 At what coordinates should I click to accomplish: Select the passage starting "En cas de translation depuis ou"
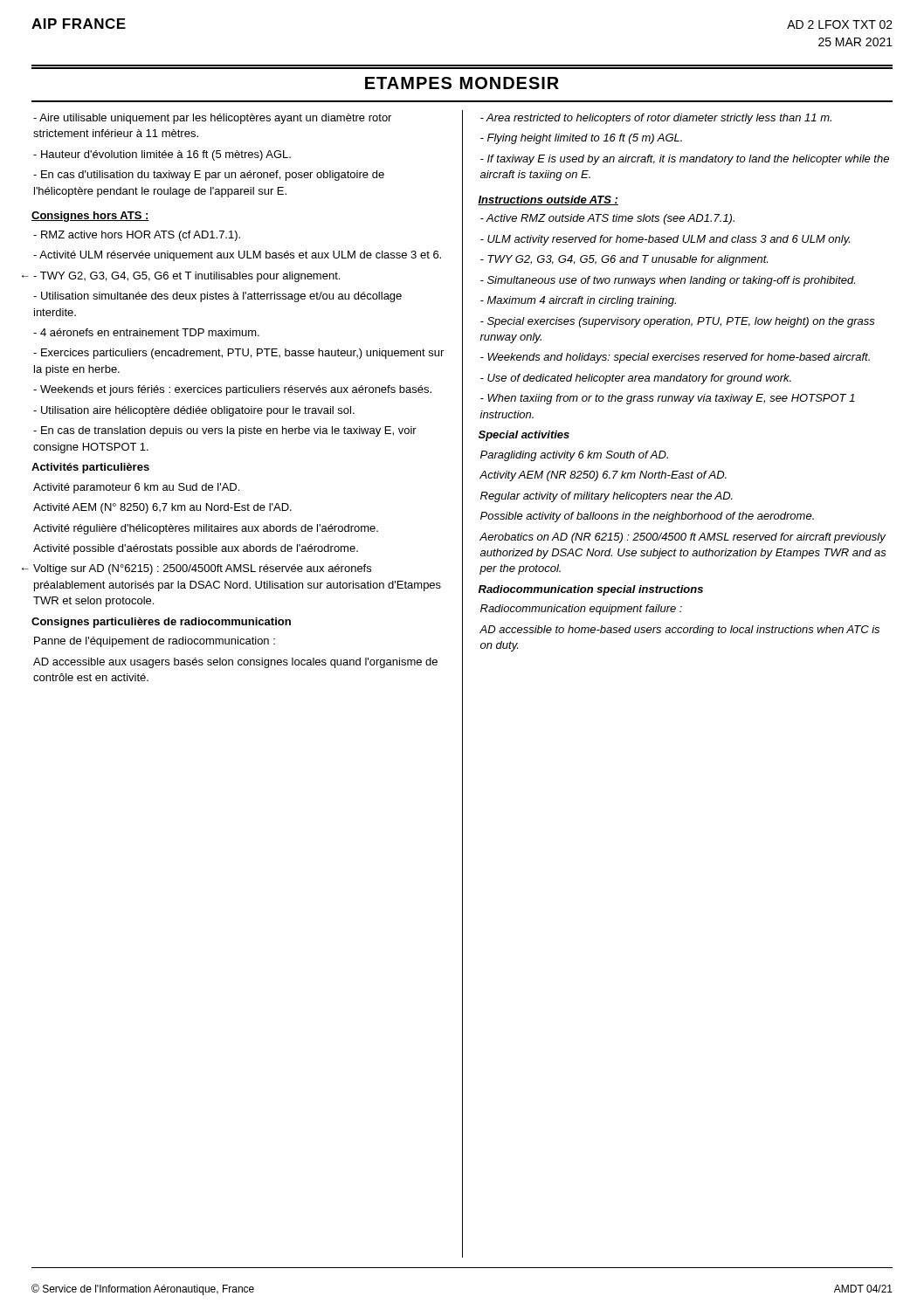coord(239,439)
